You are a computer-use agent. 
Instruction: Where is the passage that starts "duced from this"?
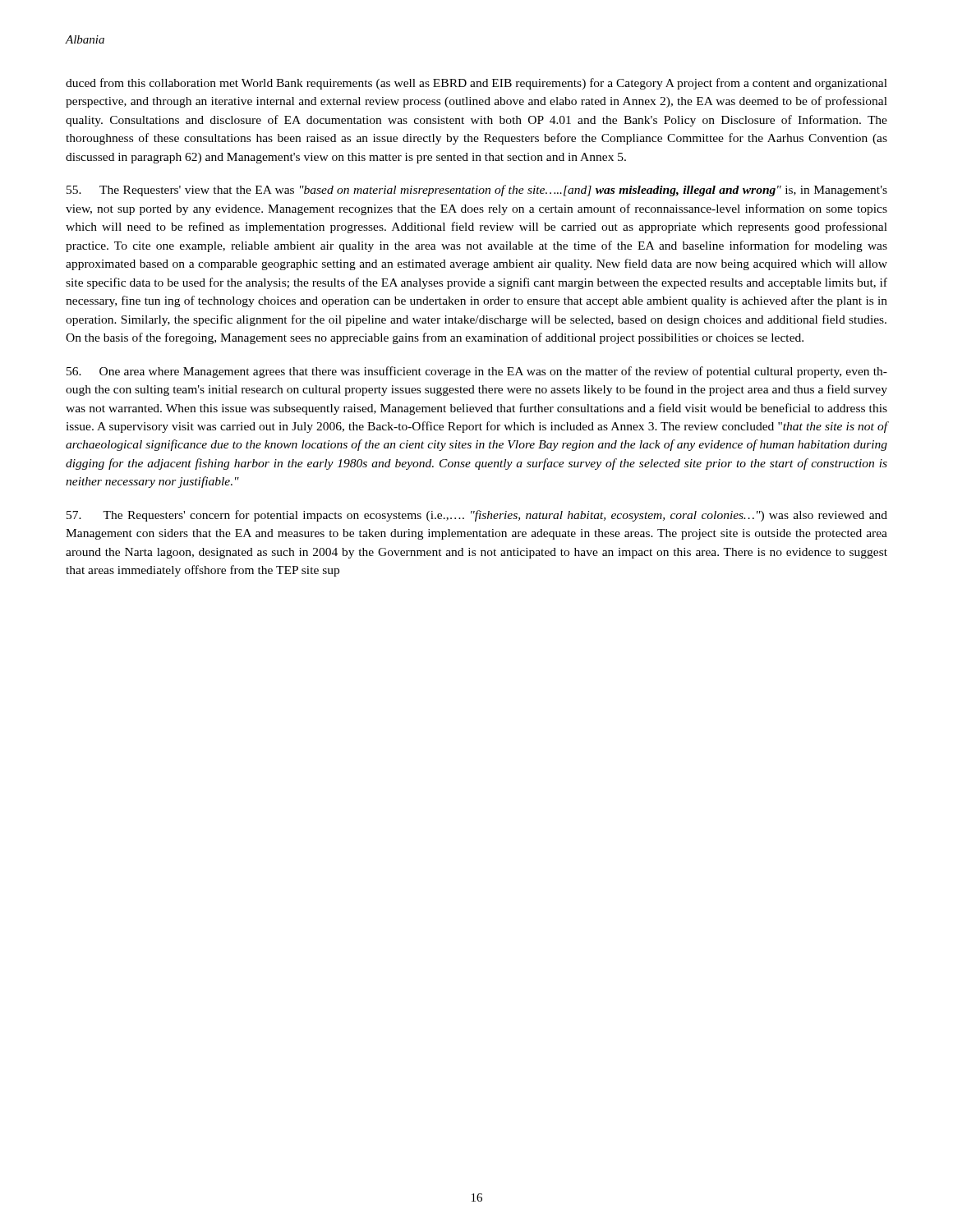[x=476, y=119]
